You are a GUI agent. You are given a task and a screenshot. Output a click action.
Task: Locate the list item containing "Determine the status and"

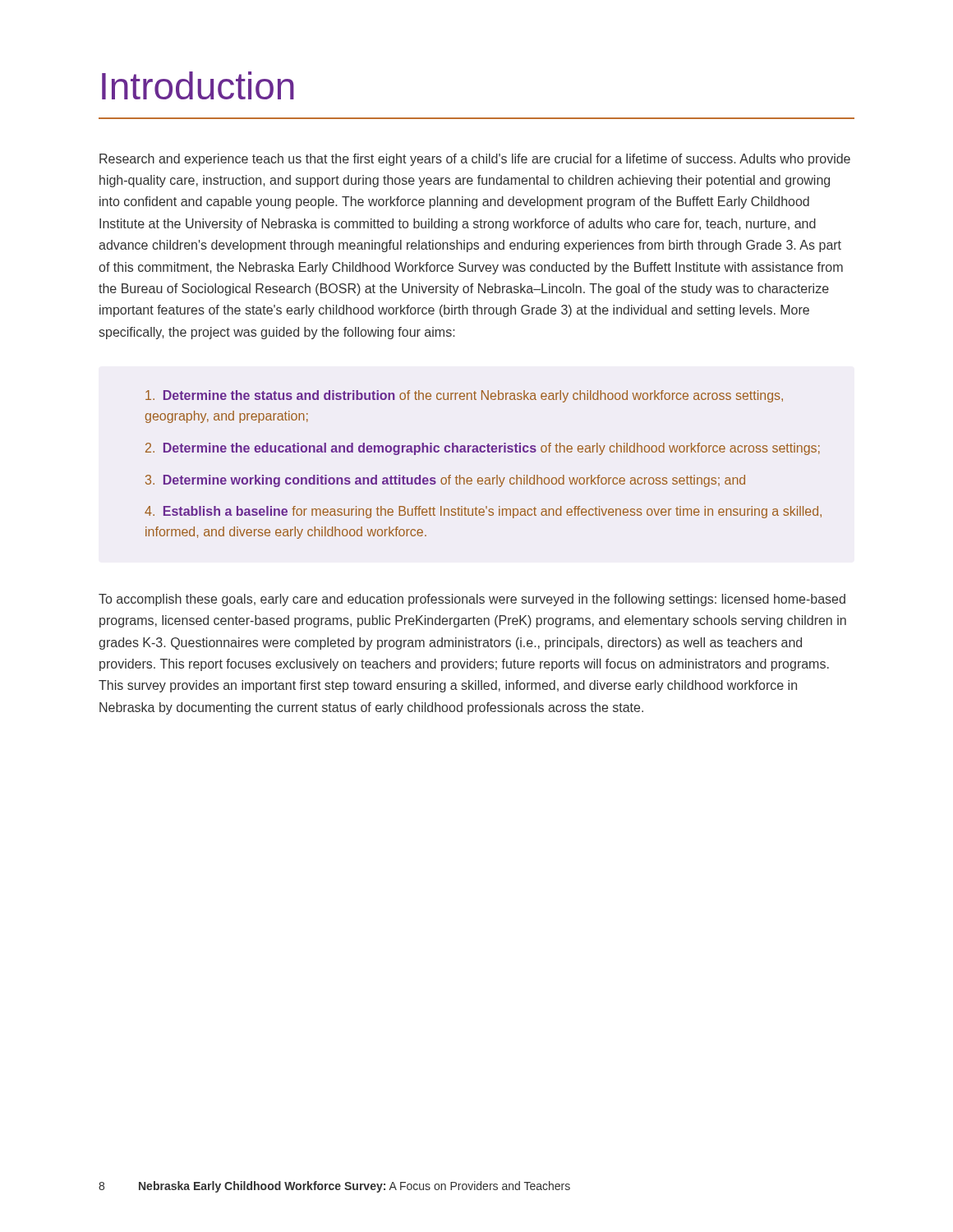[x=464, y=406]
